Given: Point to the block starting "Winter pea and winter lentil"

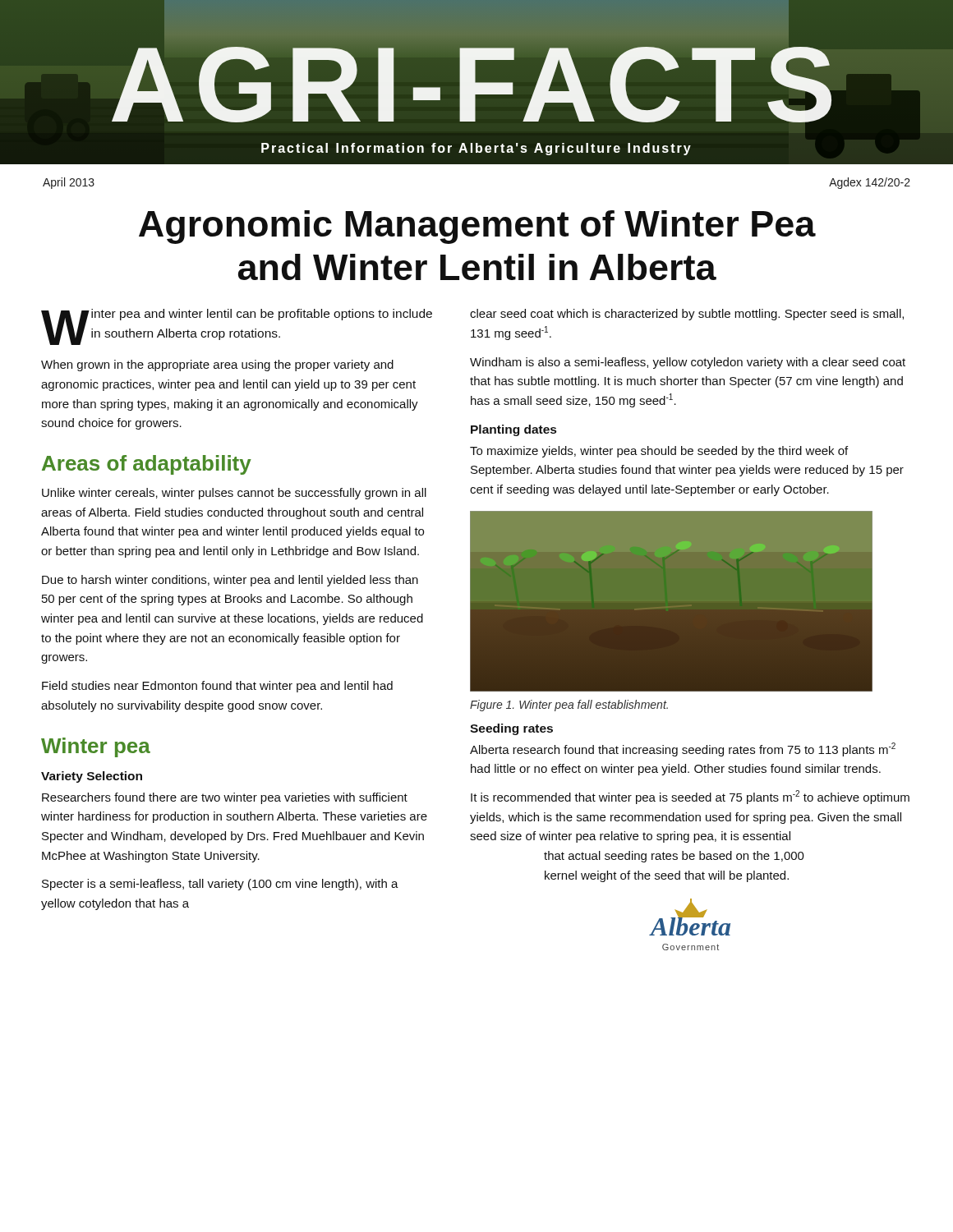Looking at the screenshot, I should pyautogui.click(x=237, y=324).
